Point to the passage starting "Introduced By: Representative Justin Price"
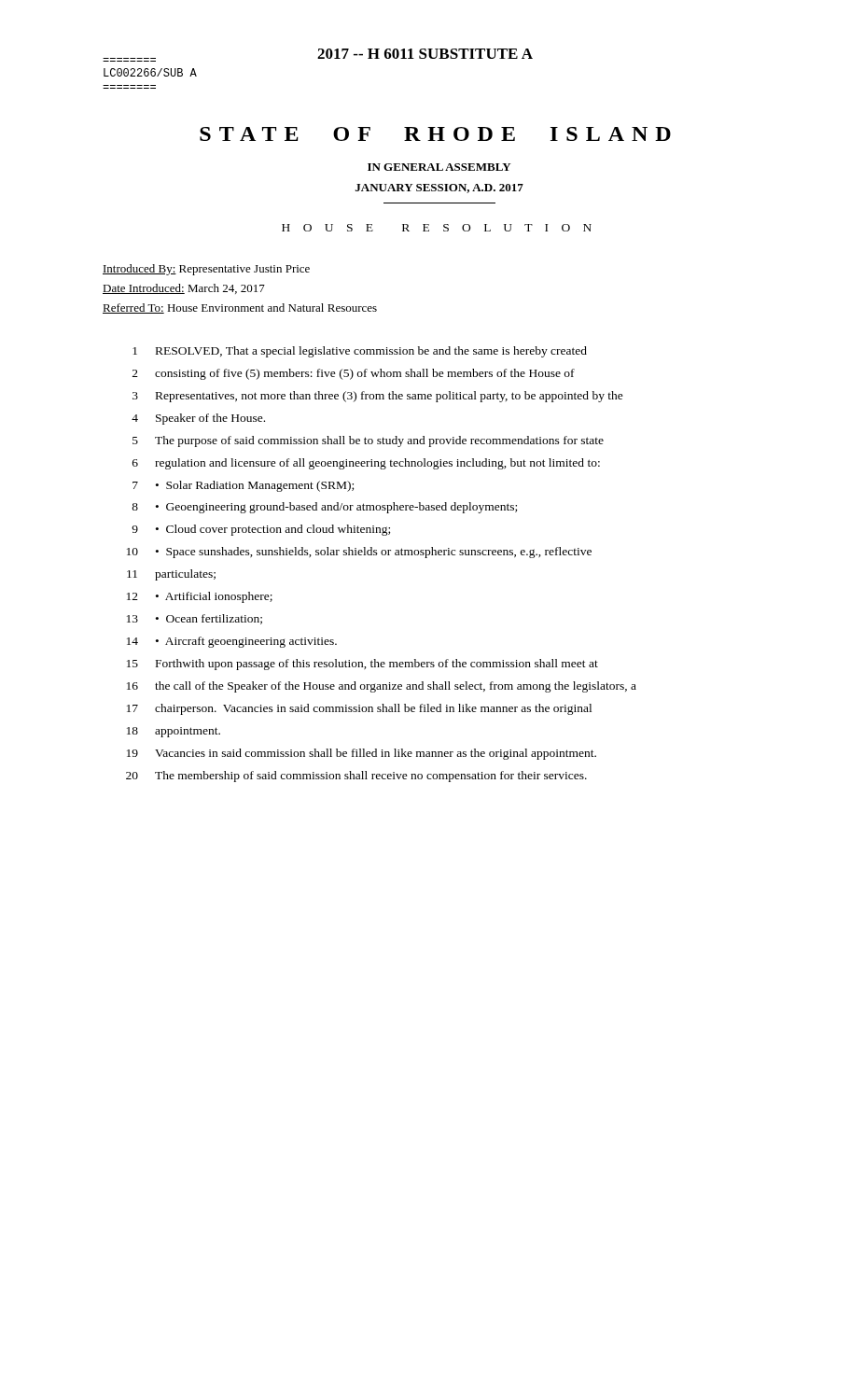The height and width of the screenshot is (1400, 850). [x=206, y=268]
